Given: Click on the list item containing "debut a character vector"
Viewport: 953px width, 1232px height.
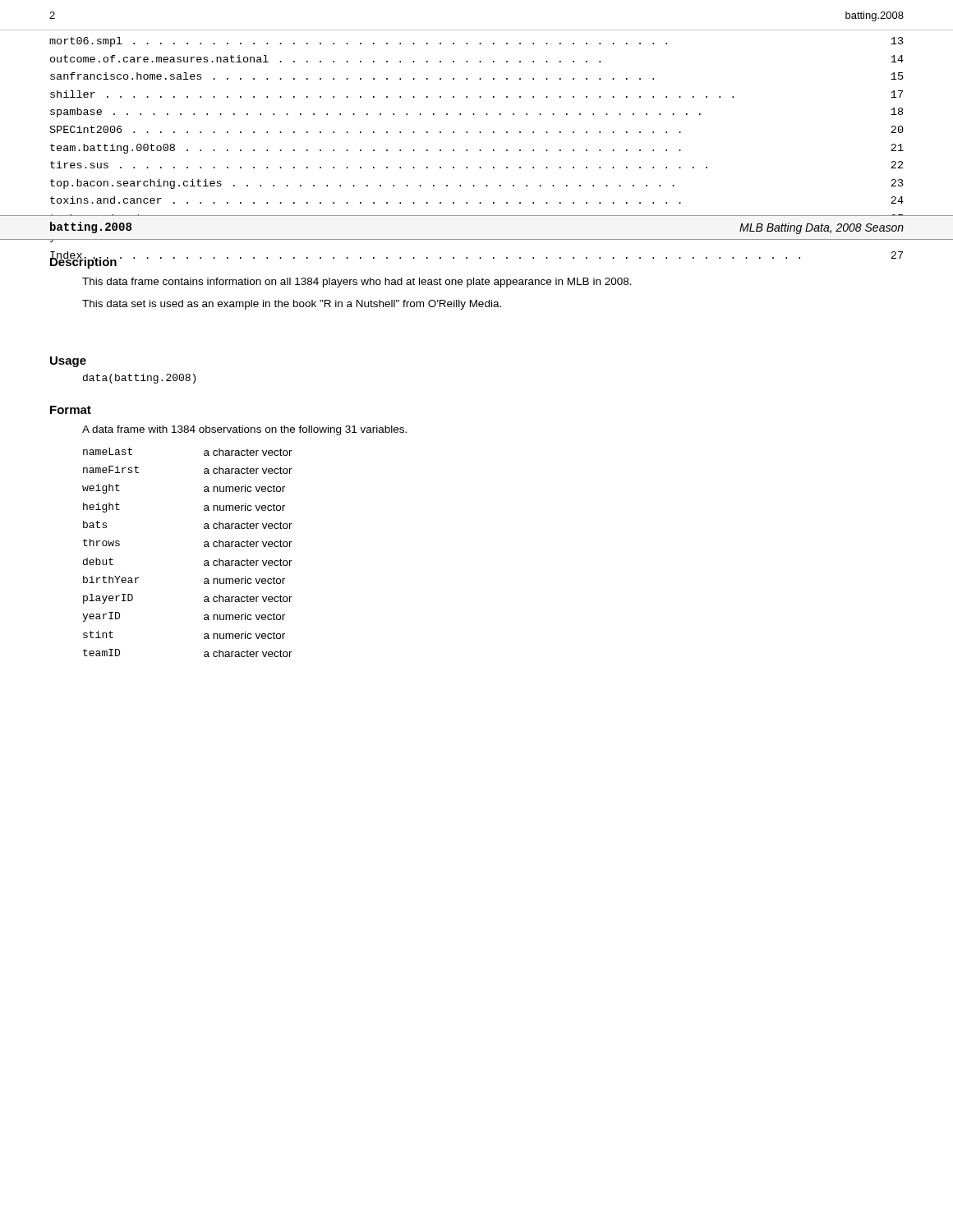Looking at the screenshot, I should 97,561.
